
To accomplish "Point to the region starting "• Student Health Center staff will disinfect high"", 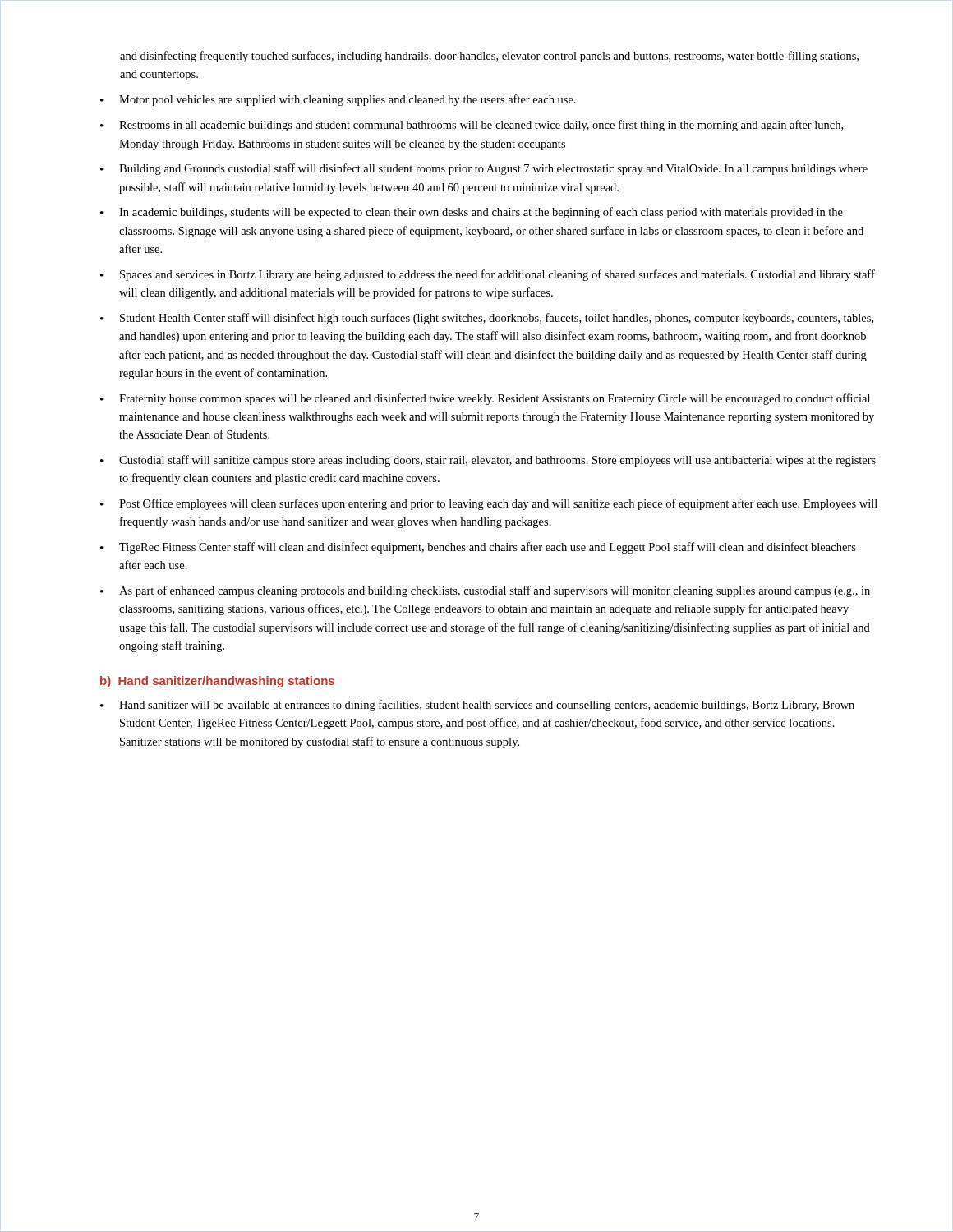I will click(x=489, y=345).
